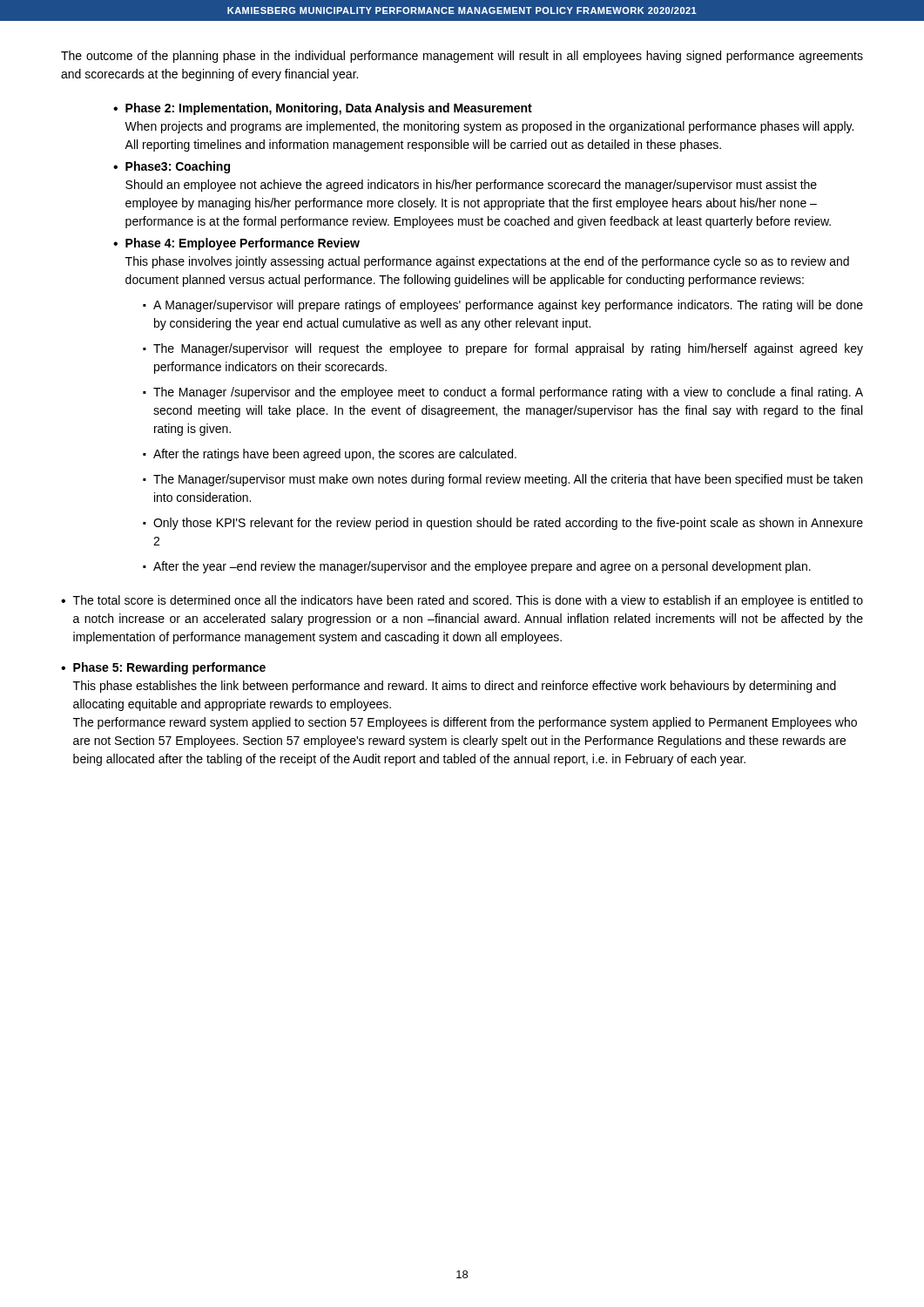
Task: Locate the list item with the text "Phase 5: Rewarding performance This phase establishes"
Action: click(468, 714)
